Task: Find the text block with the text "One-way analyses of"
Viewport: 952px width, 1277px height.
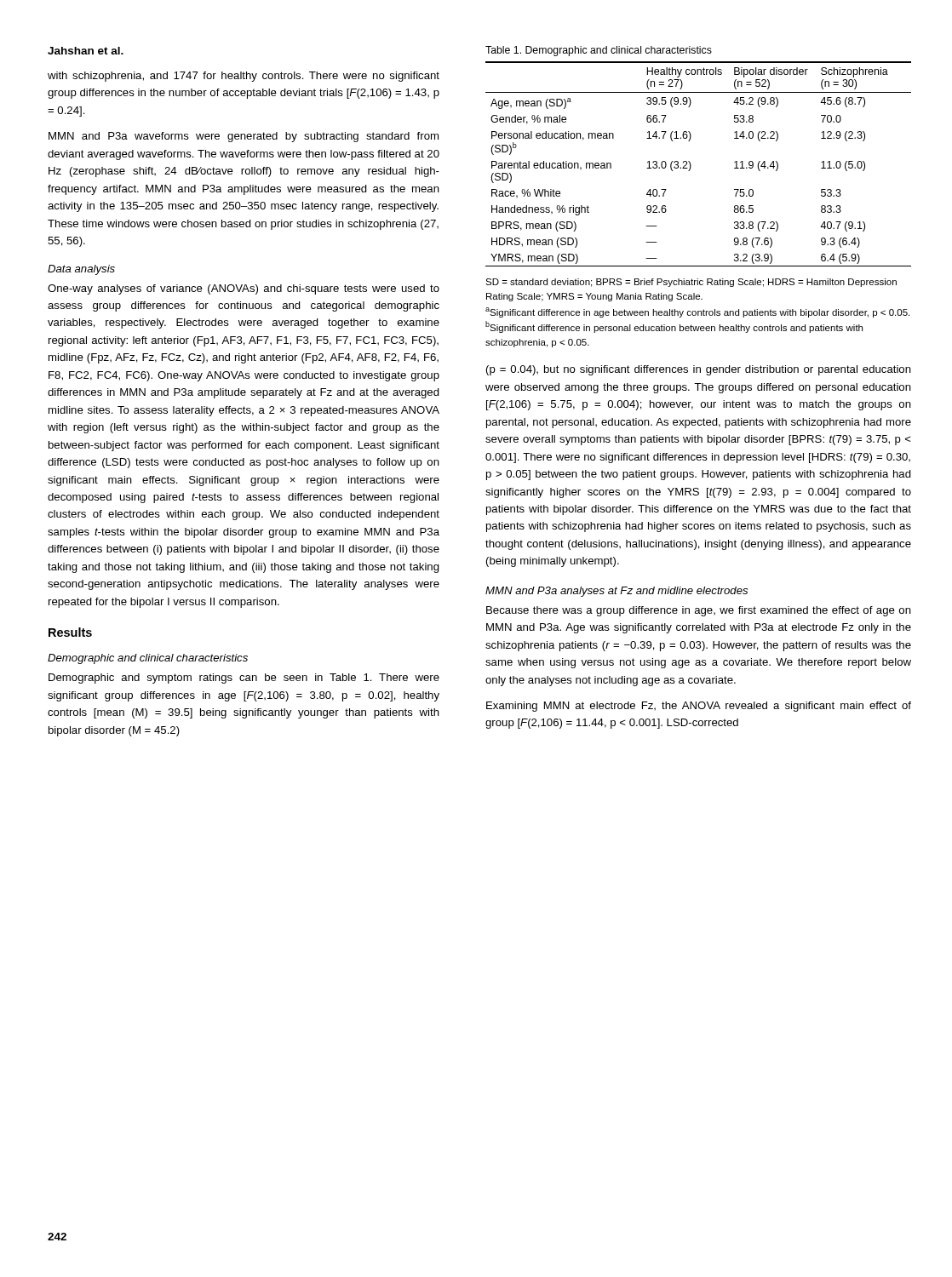Action: tap(244, 445)
